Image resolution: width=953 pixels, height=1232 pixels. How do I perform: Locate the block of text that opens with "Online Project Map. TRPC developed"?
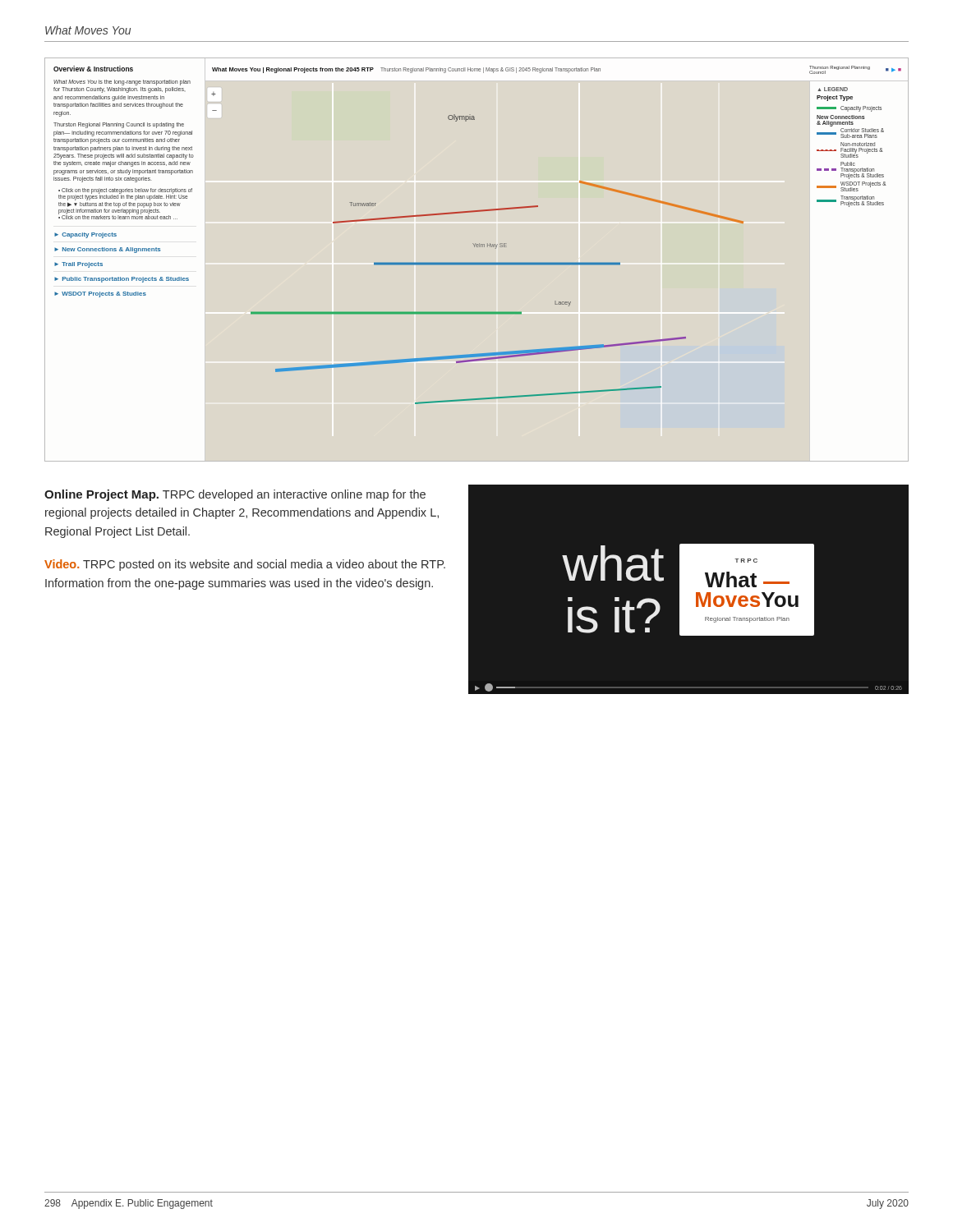[235, 495]
